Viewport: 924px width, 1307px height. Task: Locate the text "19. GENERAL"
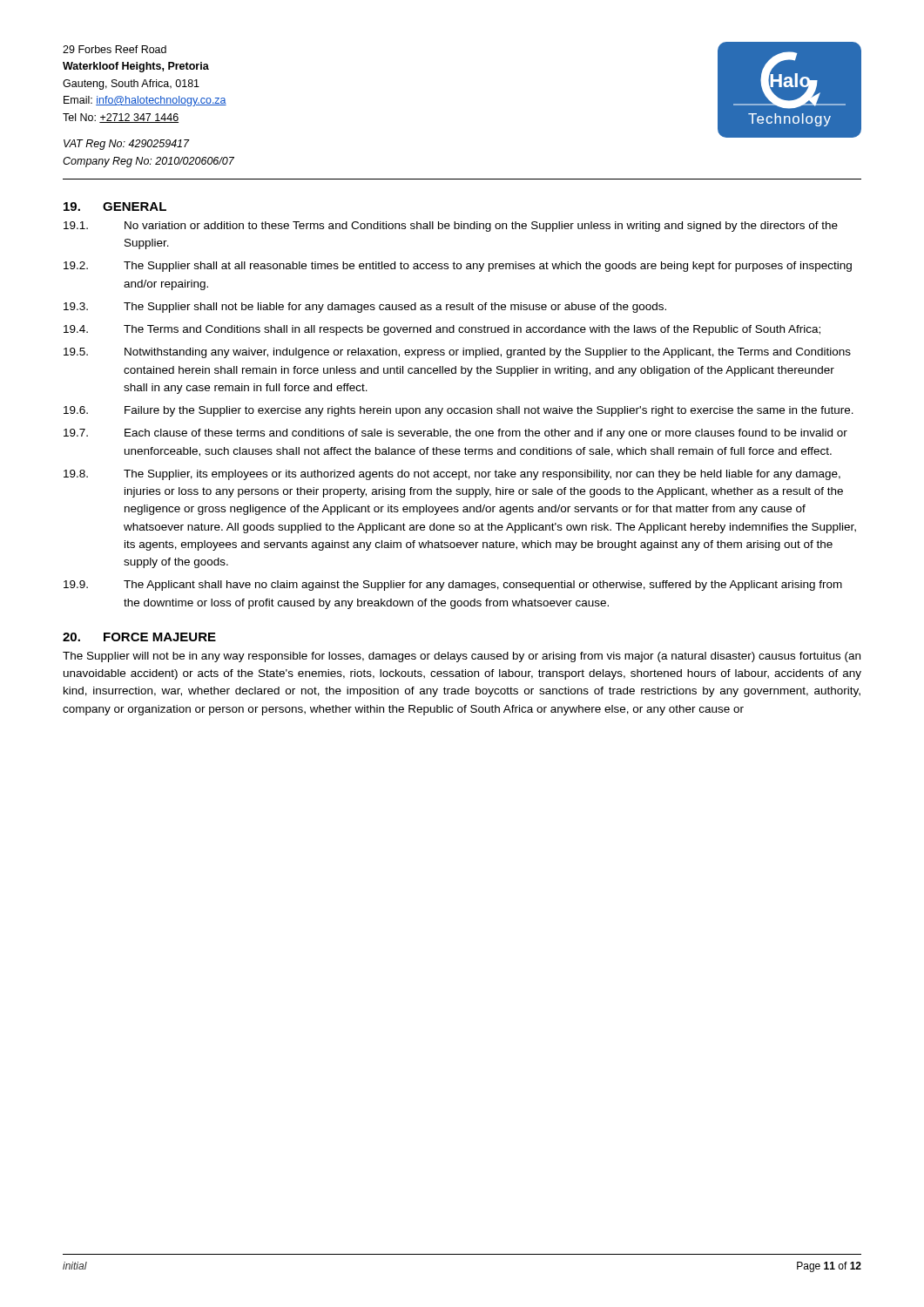115,206
